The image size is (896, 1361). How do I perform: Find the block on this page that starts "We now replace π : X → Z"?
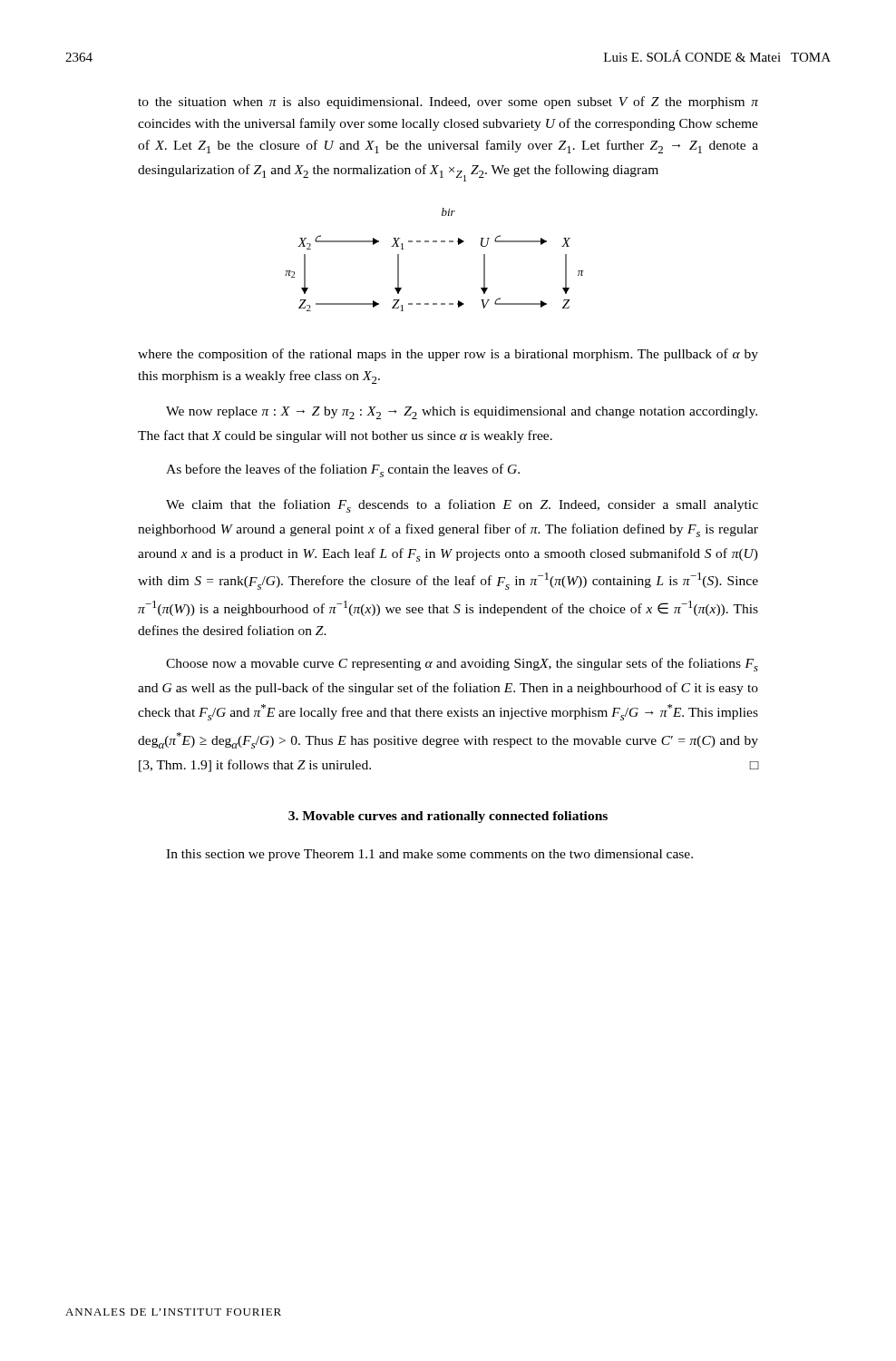(x=448, y=423)
